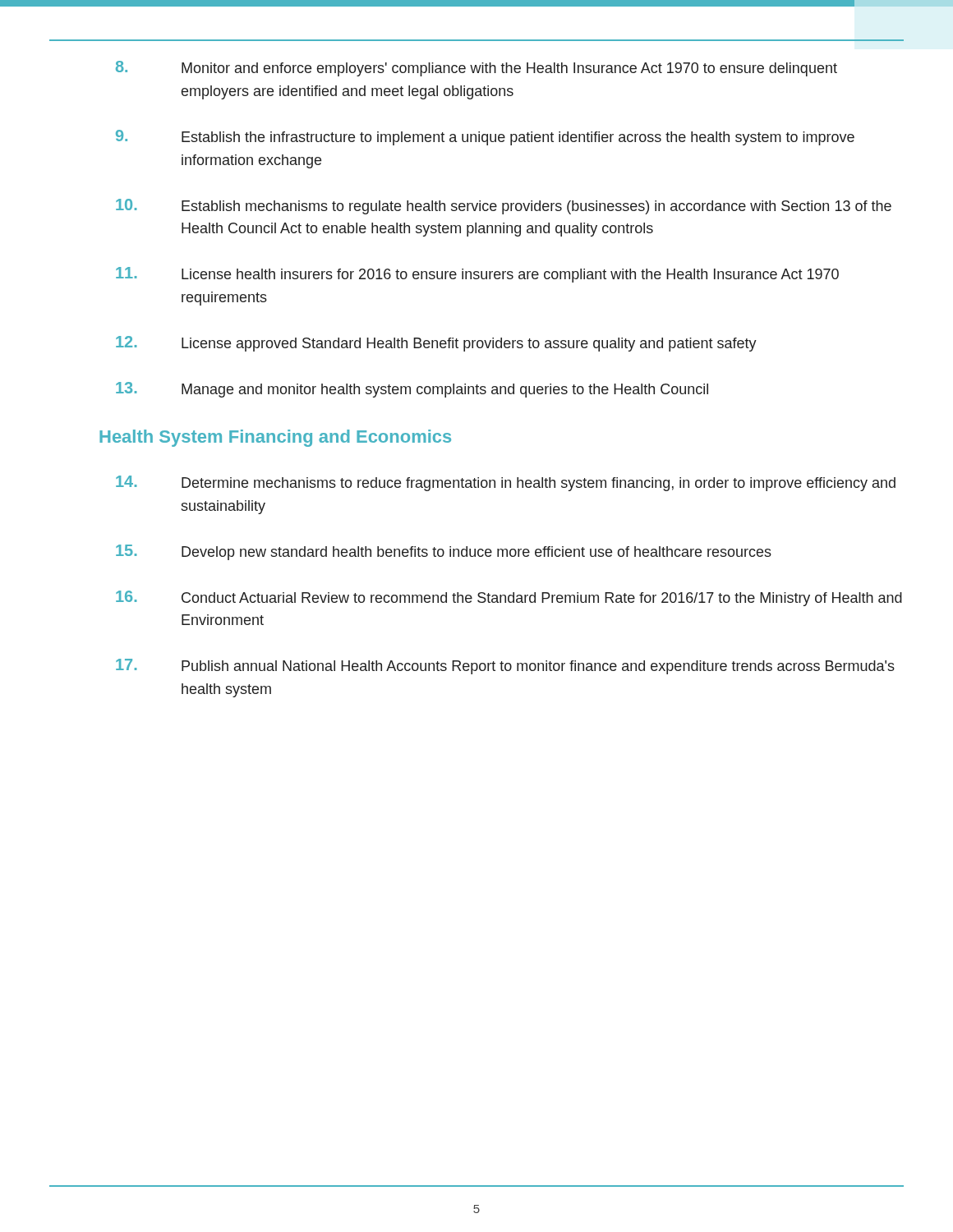Click on the text block starting "Health System Financing and Economics"
The image size is (953, 1232).
(275, 436)
